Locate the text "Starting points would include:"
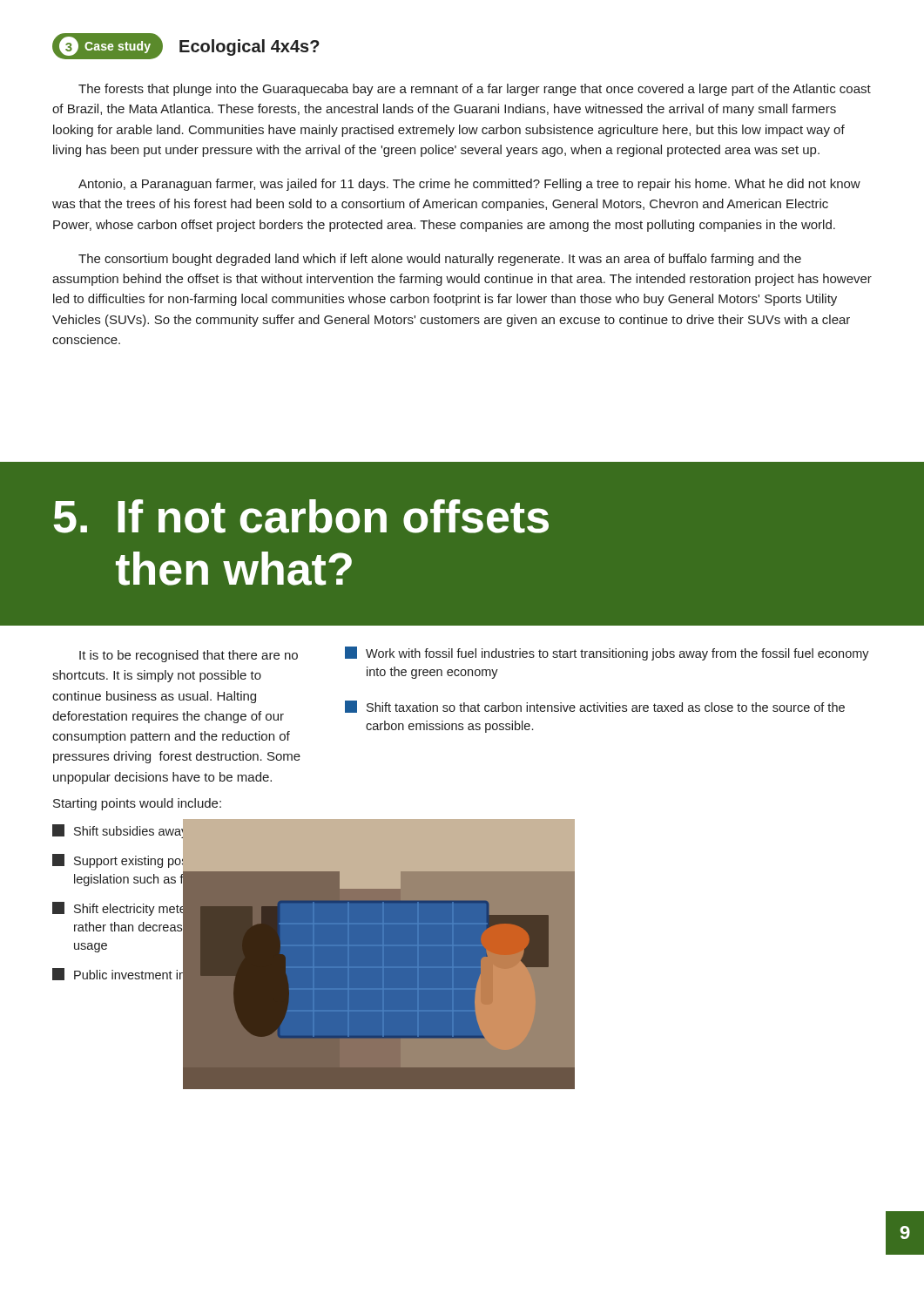Viewport: 924px width, 1307px height. (137, 803)
